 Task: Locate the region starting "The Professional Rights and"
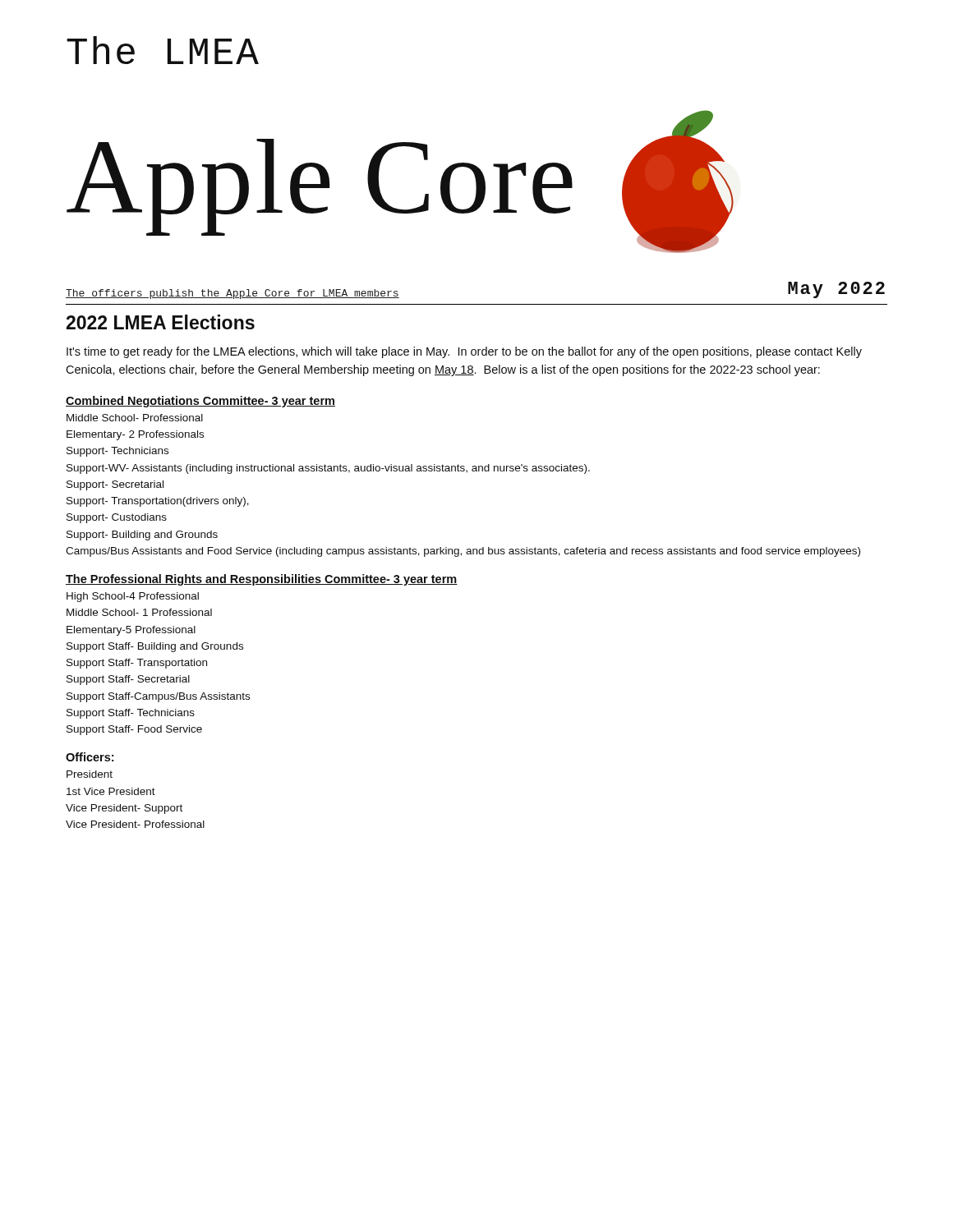click(261, 579)
